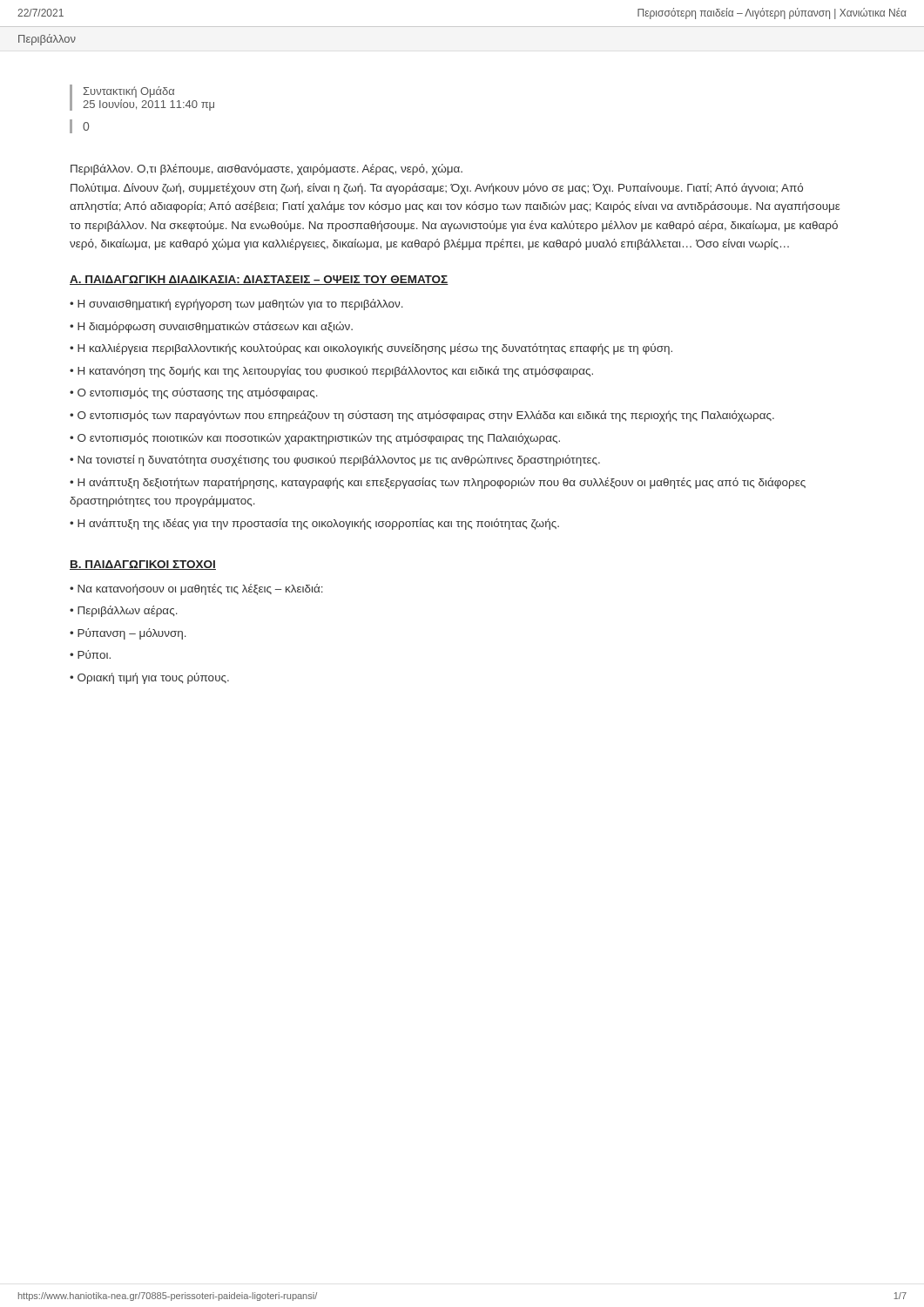Select the list item that reads "• Να τονιστεί η δυνατότητα συσχέτισης του"
Screen dimensions: 1307x924
[x=335, y=460]
